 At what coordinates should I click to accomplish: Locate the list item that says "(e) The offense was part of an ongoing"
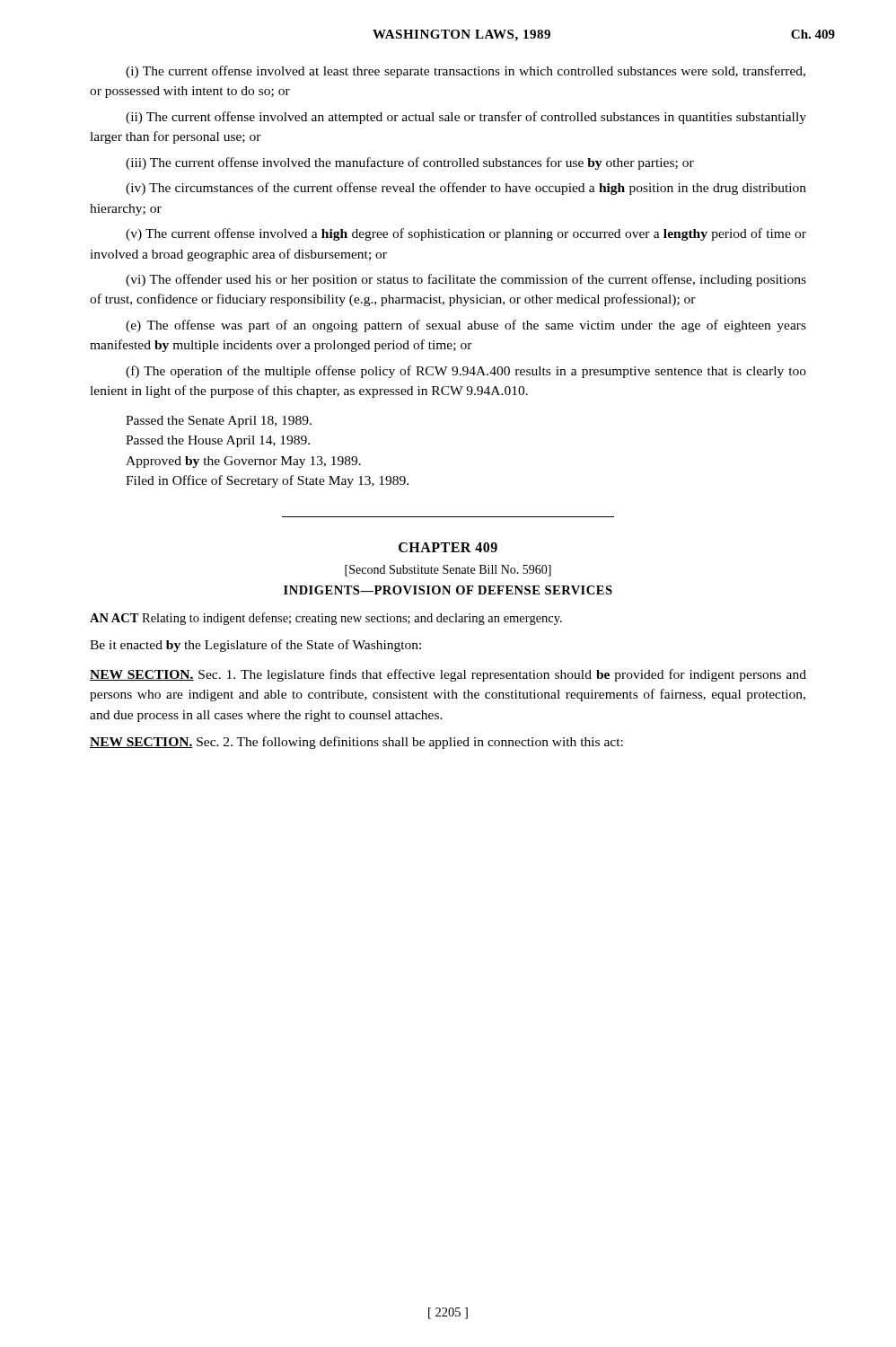pyautogui.click(x=448, y=335)
